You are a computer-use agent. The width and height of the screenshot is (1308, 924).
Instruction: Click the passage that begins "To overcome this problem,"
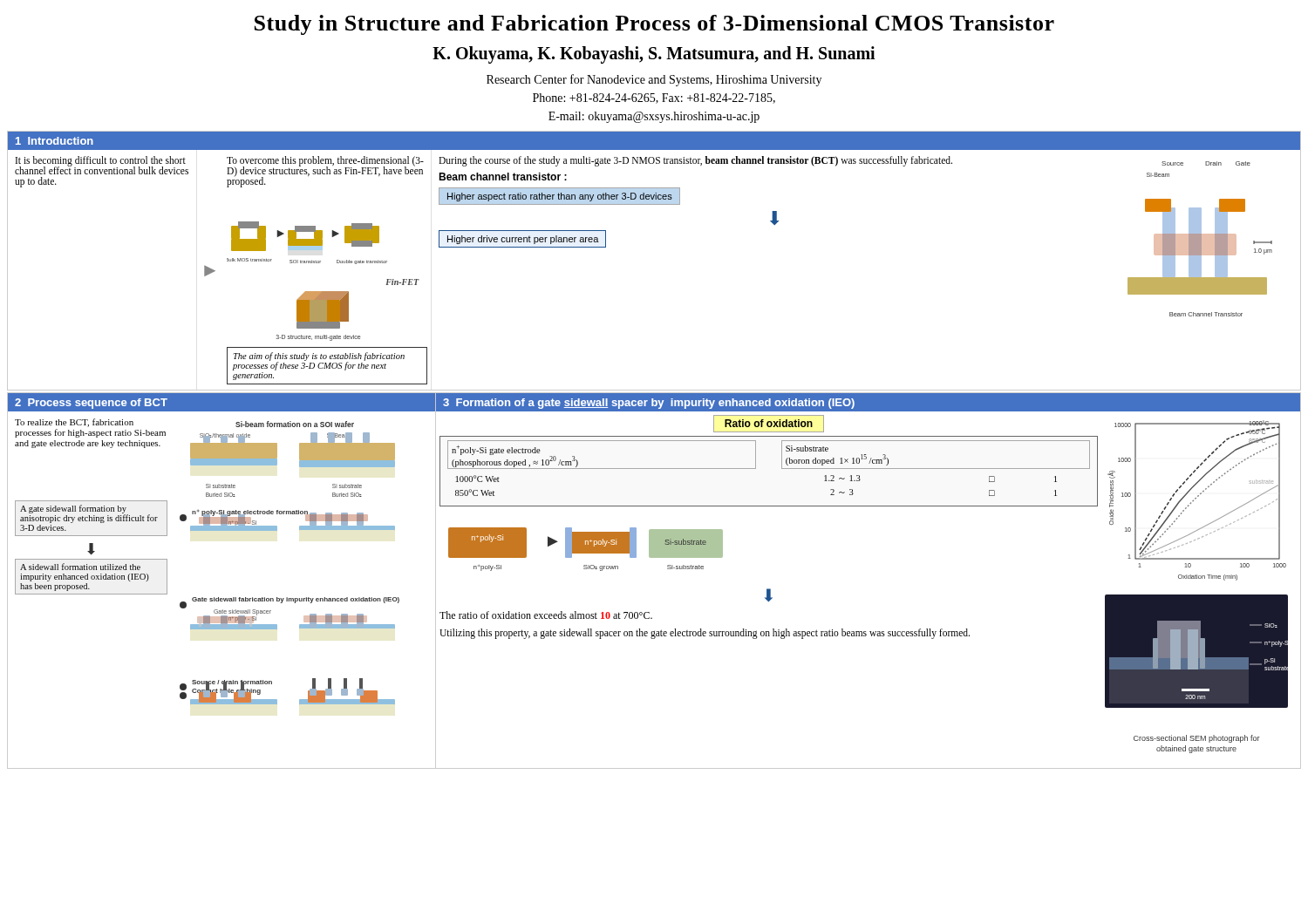click(325, 171)
